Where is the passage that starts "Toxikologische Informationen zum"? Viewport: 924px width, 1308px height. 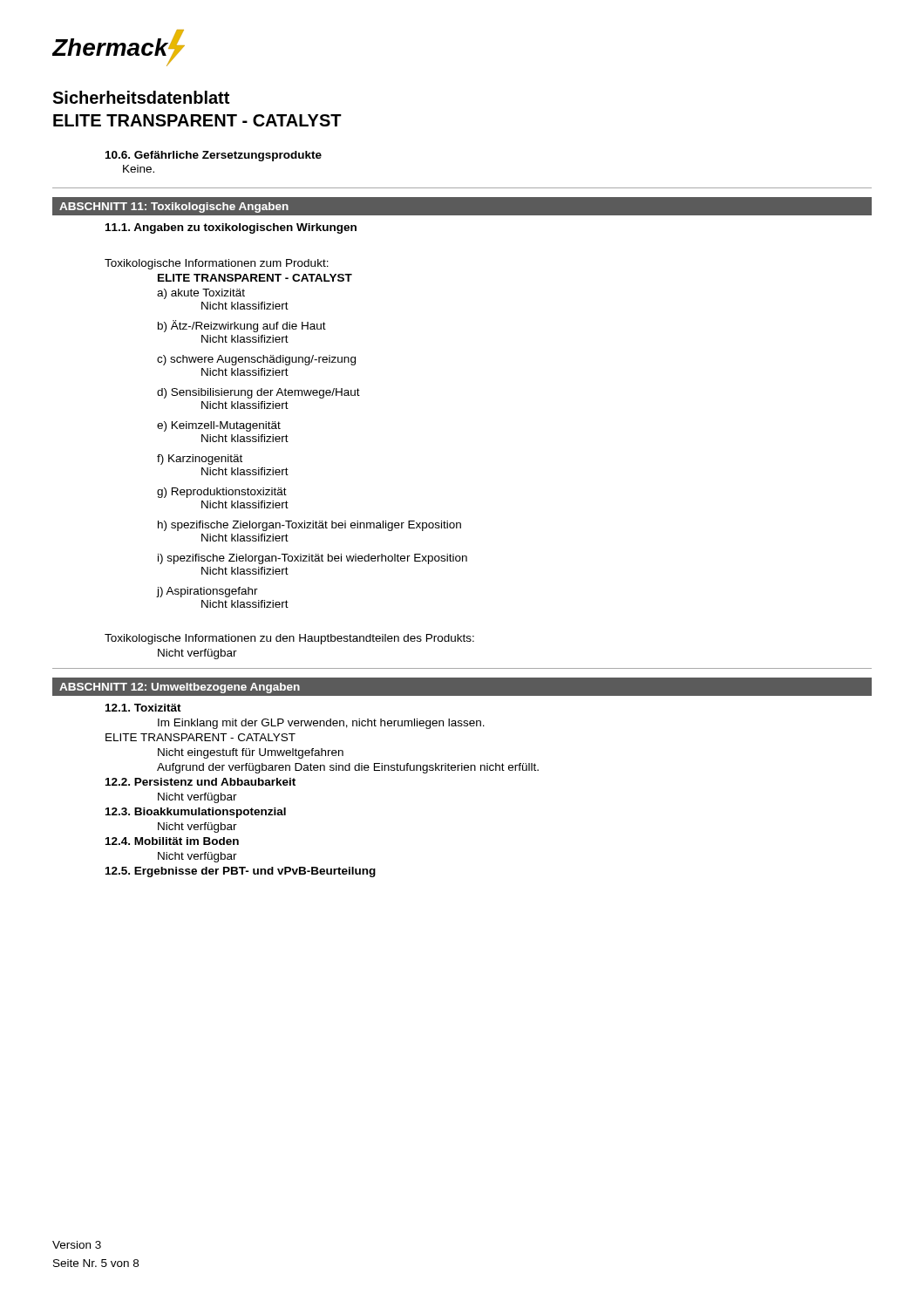pos(217,263)
